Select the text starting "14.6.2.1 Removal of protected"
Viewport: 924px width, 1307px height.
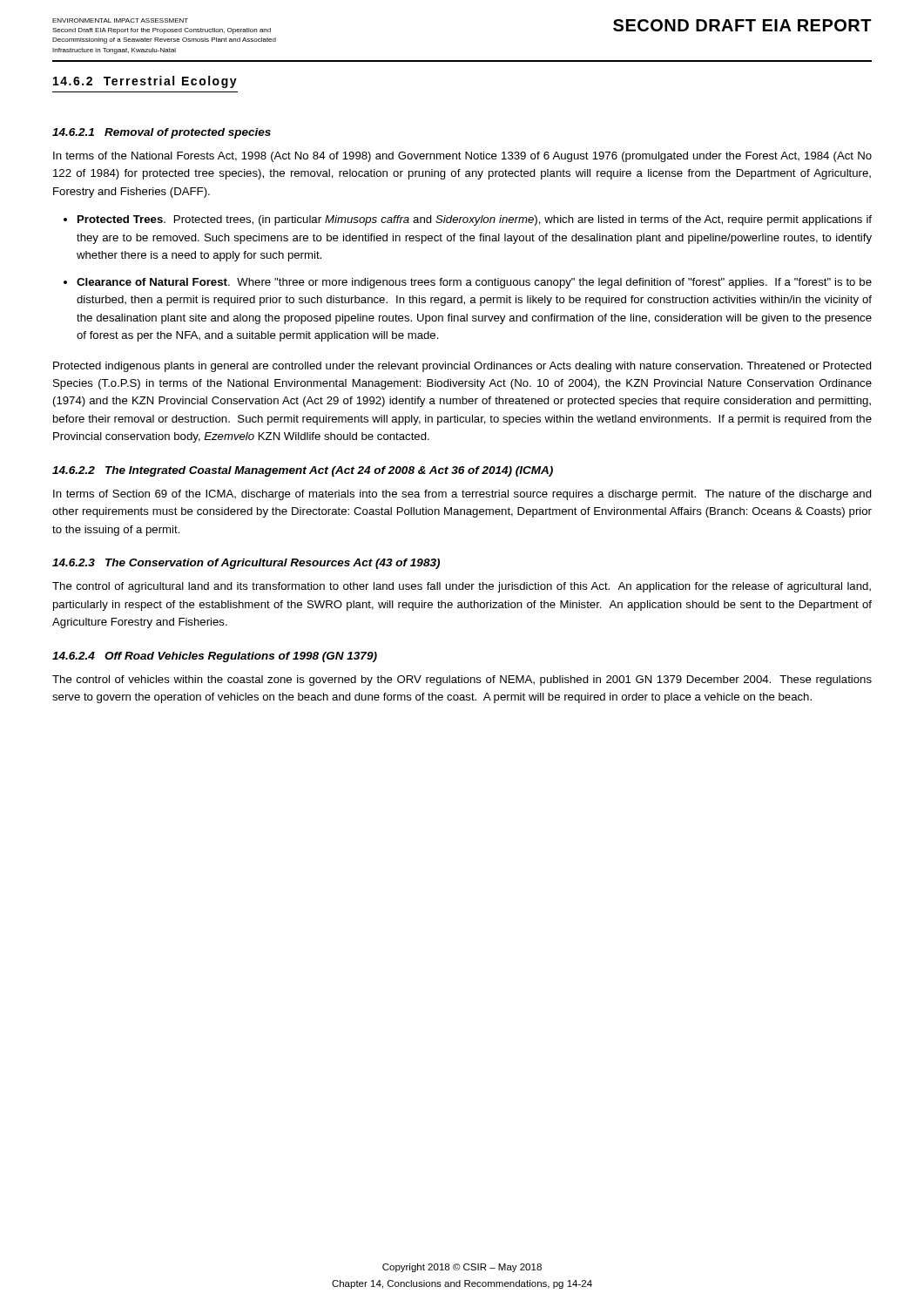(162, 132)
